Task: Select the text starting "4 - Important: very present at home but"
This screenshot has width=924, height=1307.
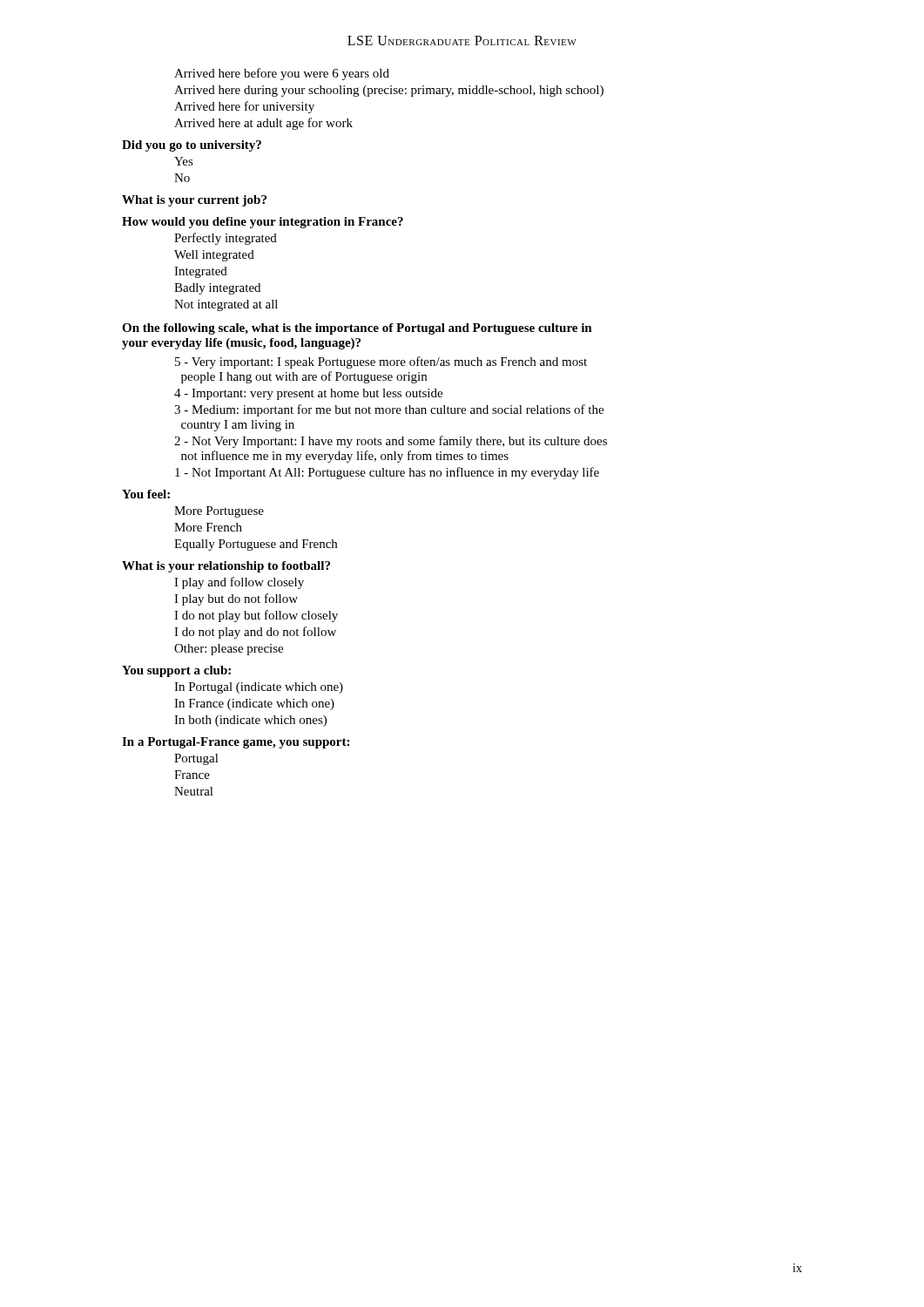Action: coord(309,393)
